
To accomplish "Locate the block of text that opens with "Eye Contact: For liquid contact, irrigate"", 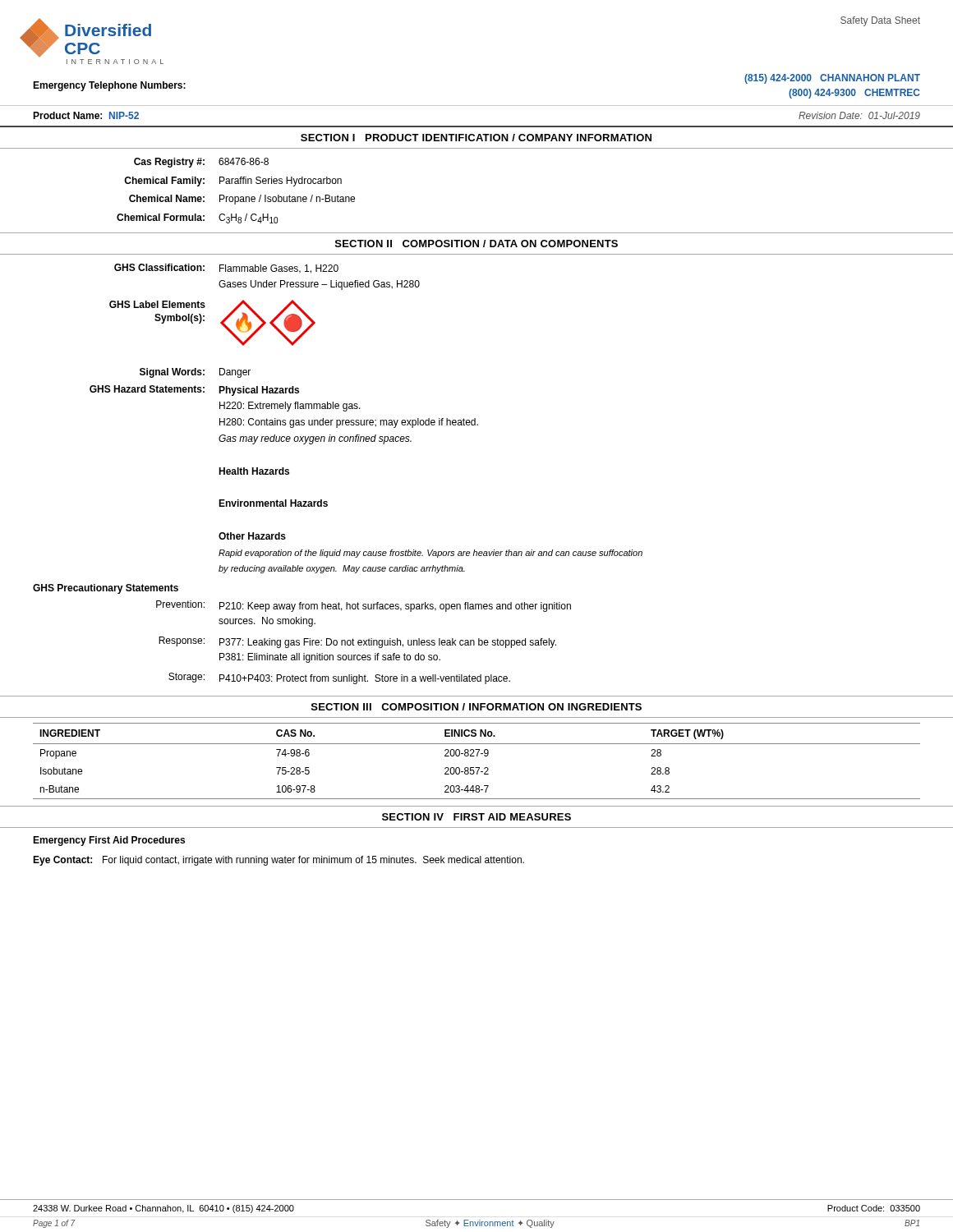I will click(279, 861).
